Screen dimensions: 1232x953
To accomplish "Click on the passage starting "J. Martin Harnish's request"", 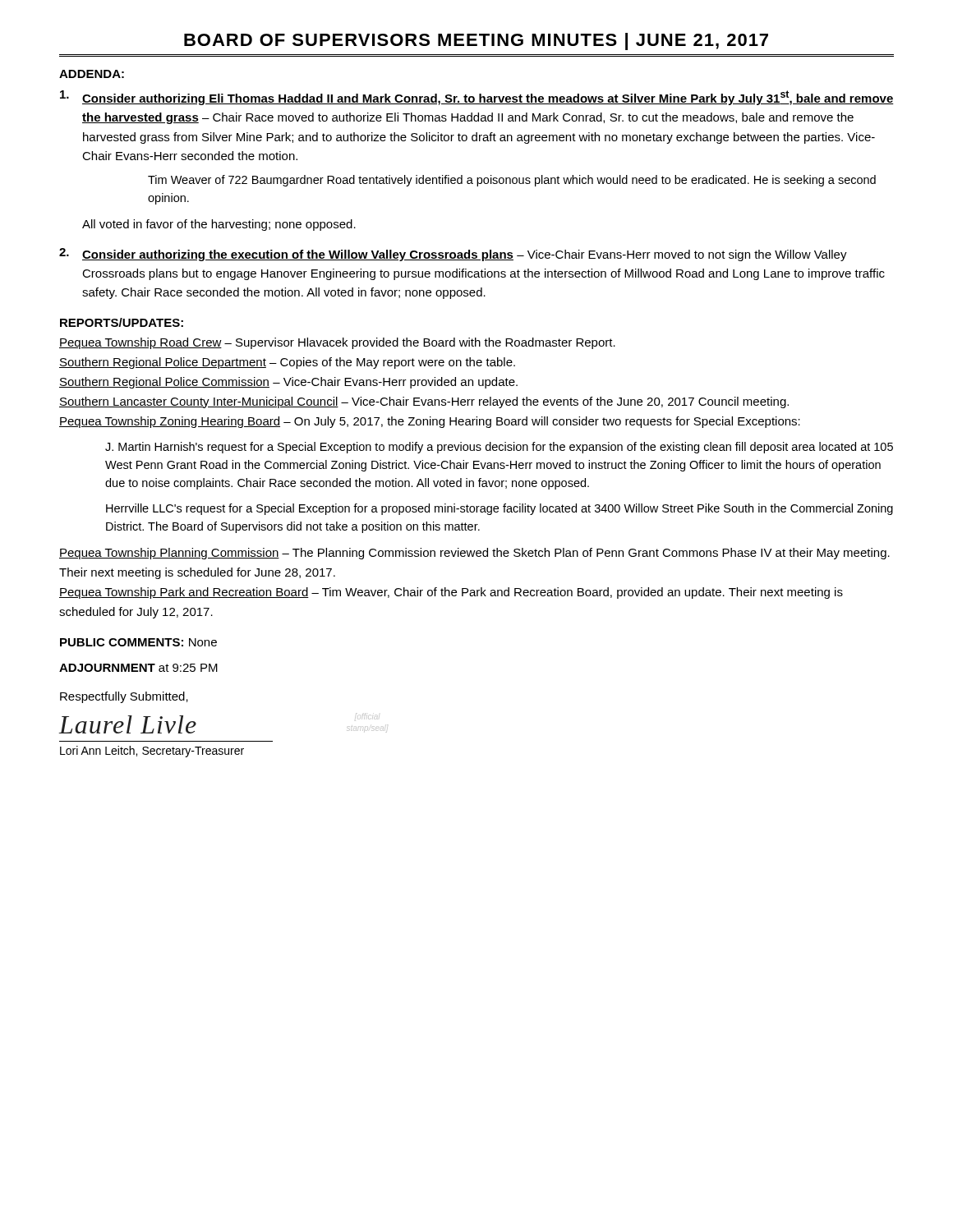I will 499,465.
